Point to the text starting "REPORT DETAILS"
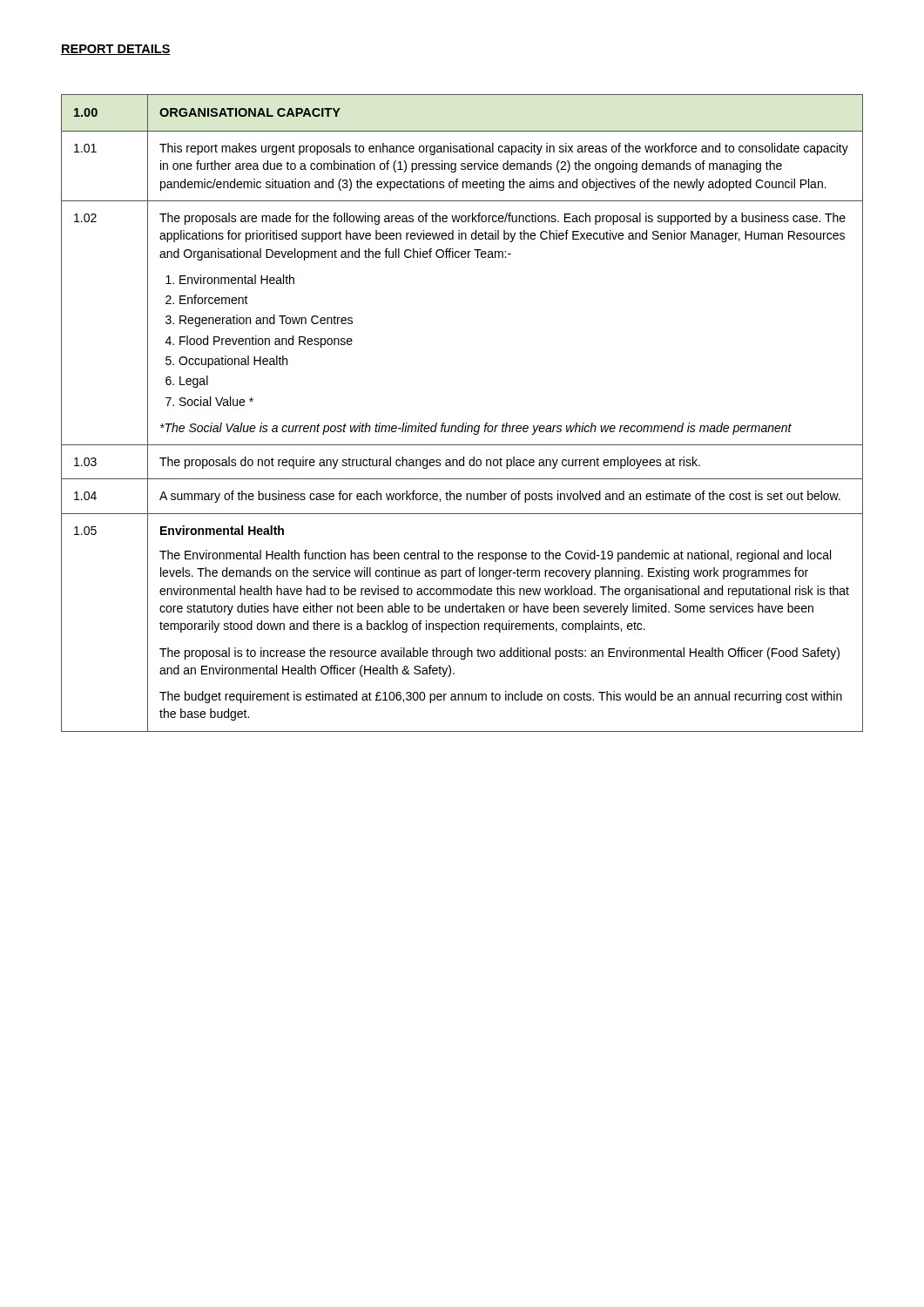Viewport: 924px width, 1307px height. pyautogui.click(x=116, y=49)
